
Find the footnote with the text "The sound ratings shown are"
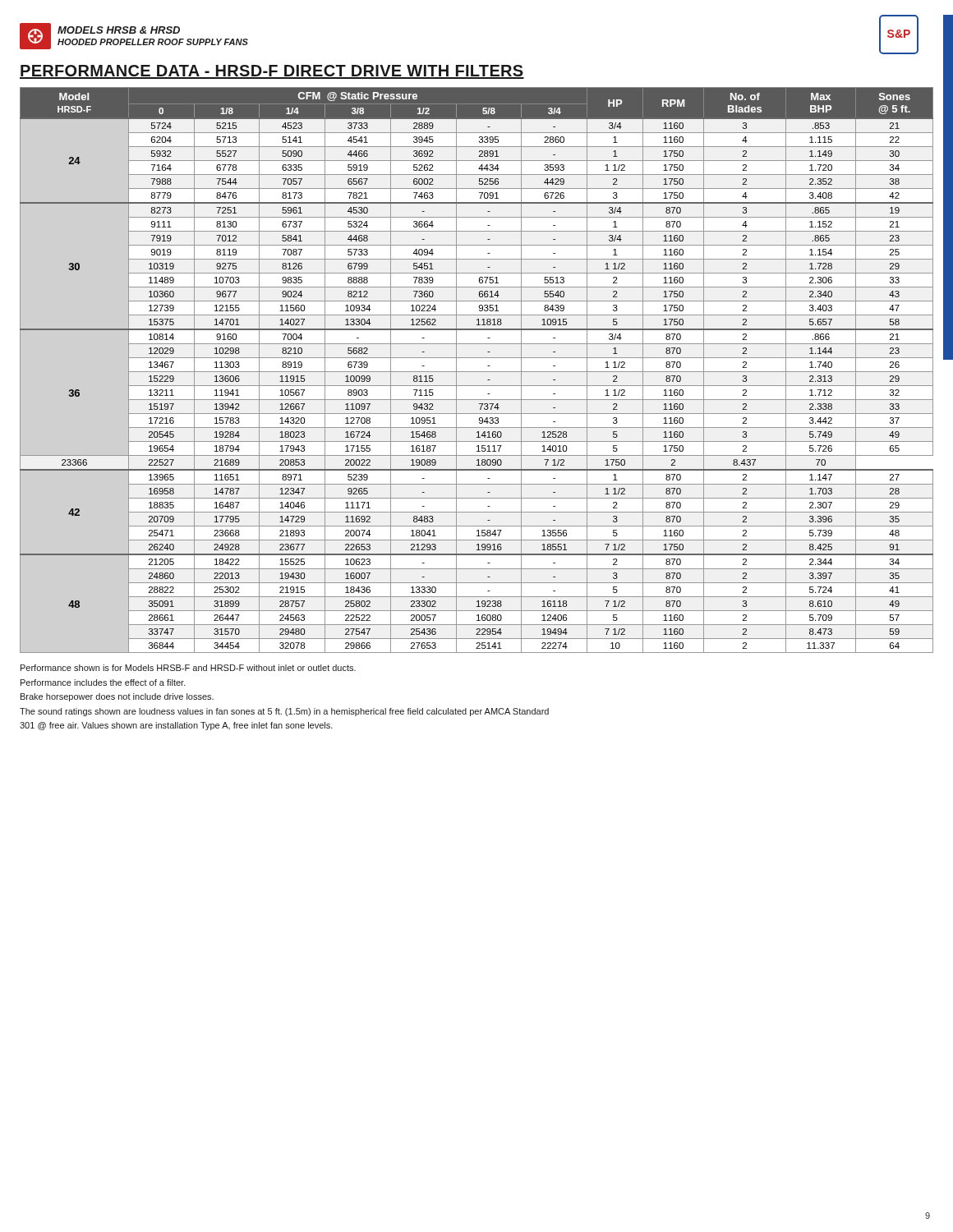tap(284, 718)
